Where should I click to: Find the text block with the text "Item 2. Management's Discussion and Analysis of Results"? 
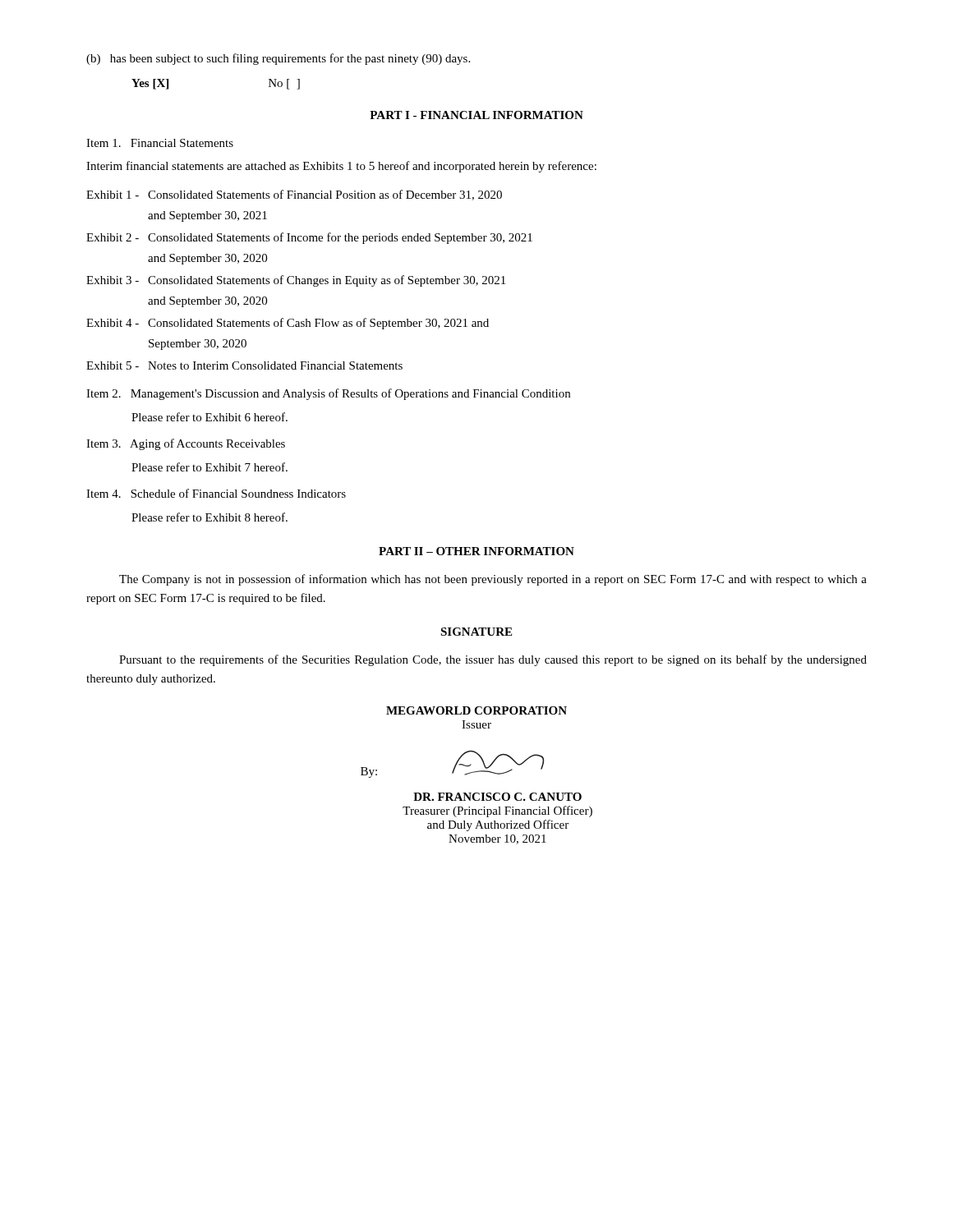(328, 393)
